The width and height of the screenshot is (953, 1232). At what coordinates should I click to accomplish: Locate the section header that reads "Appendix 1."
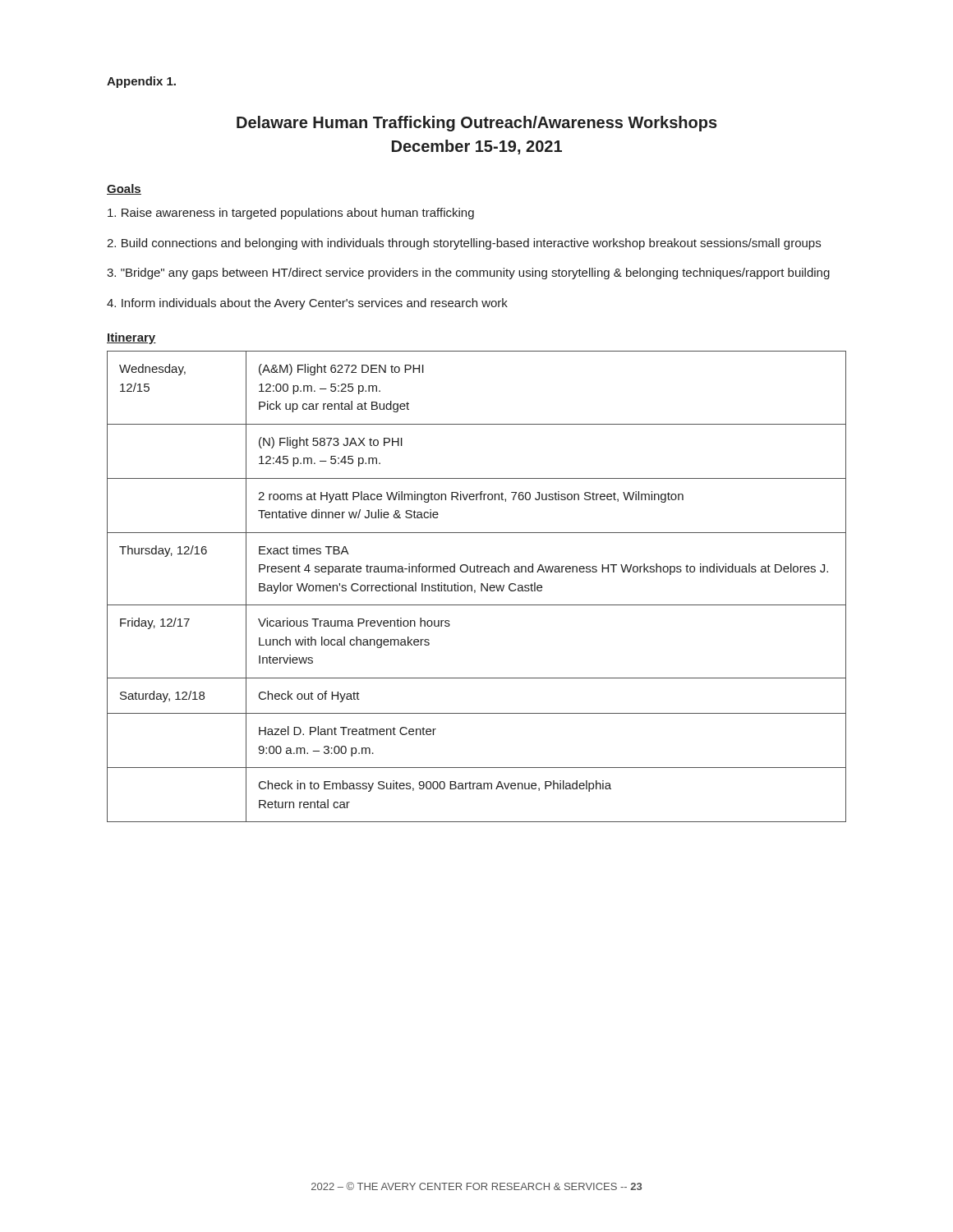142,81
